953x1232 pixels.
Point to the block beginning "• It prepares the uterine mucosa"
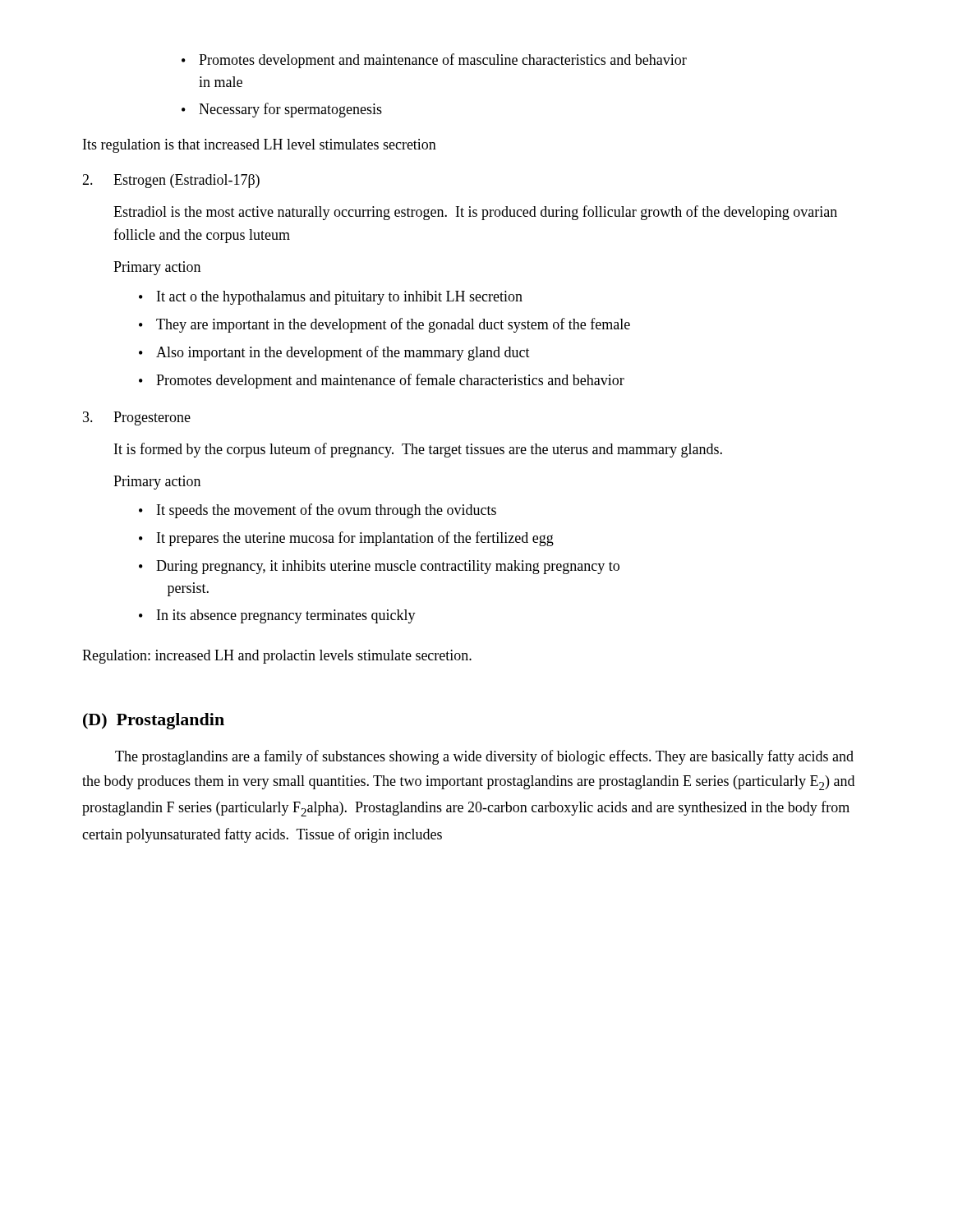tap(504, 539)
